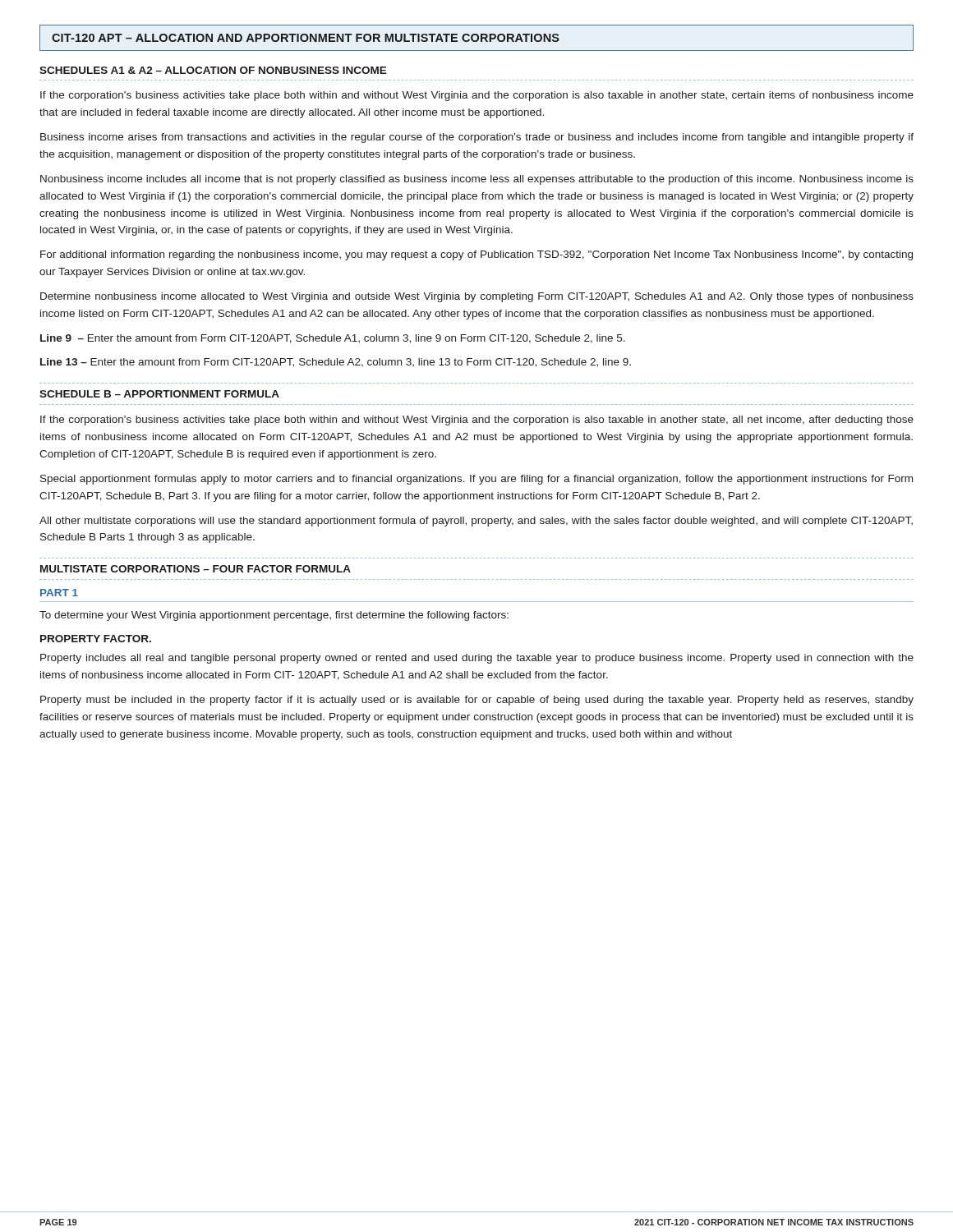Find the block on this page that starts "Determine nonbusiness income allocated to"
This screenshot has height=1232, width=953.
(476, 305)
